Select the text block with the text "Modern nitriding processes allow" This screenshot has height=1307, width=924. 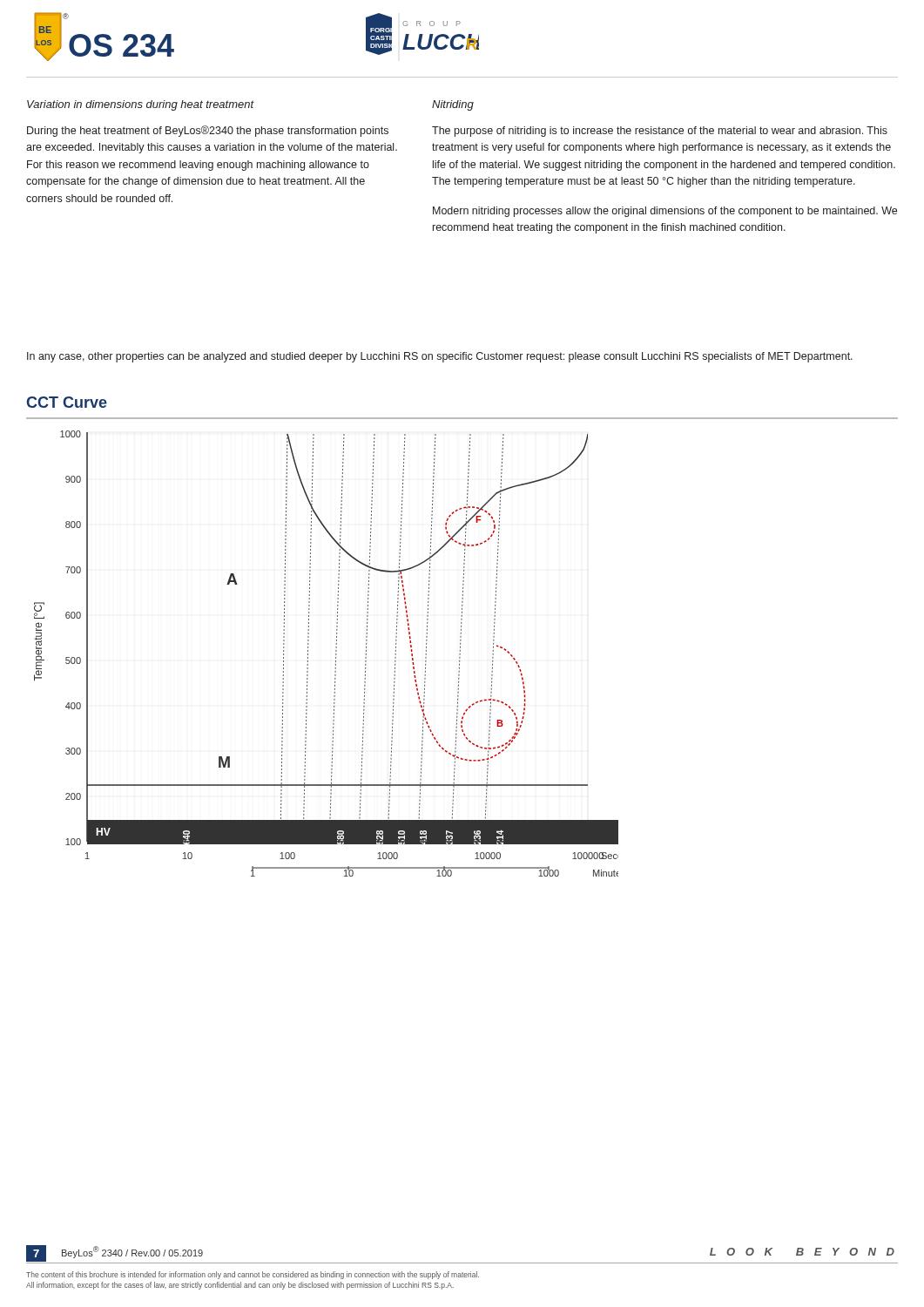pos(665,219)
